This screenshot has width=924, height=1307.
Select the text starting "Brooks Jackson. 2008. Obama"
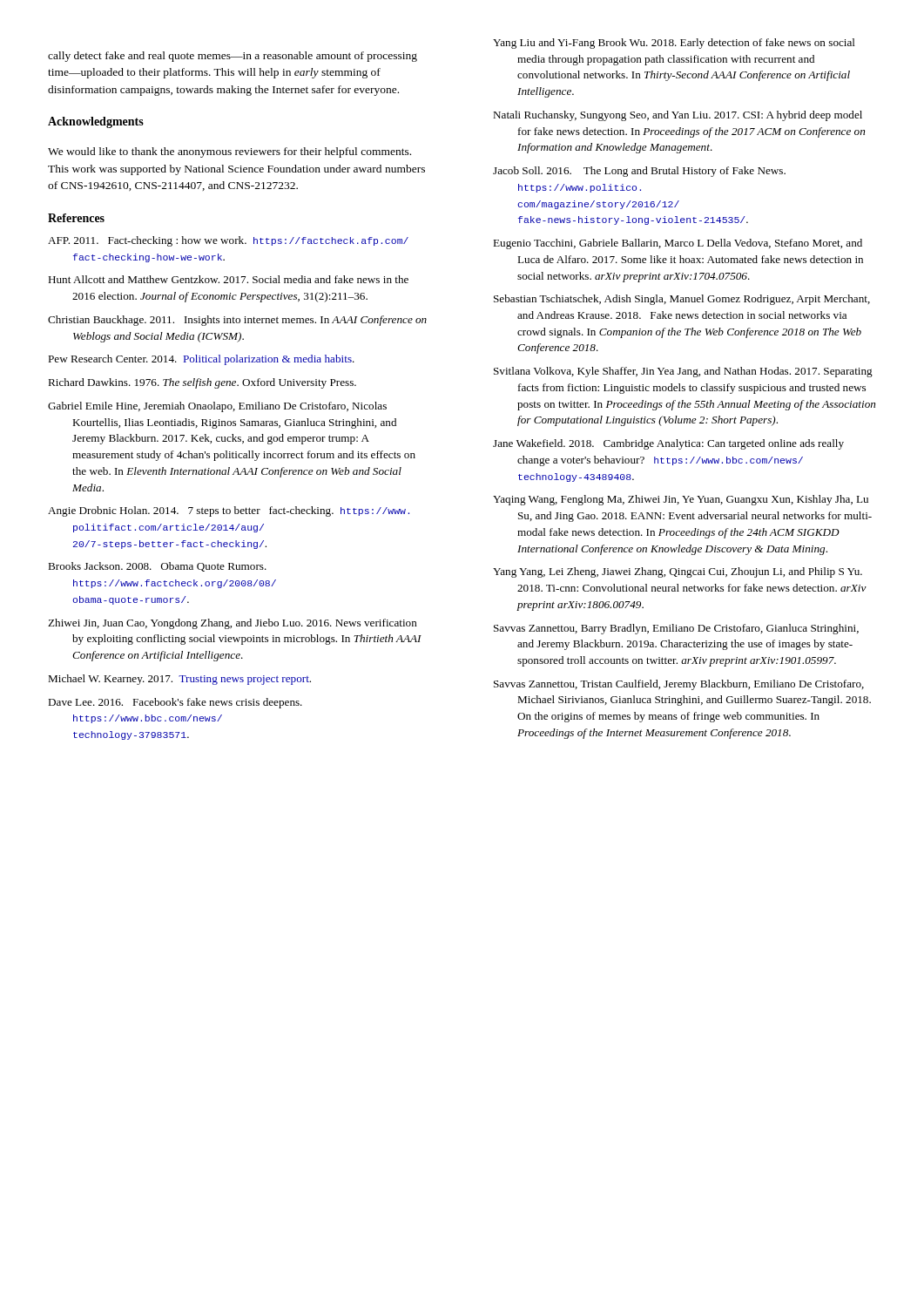coord(162,583)
